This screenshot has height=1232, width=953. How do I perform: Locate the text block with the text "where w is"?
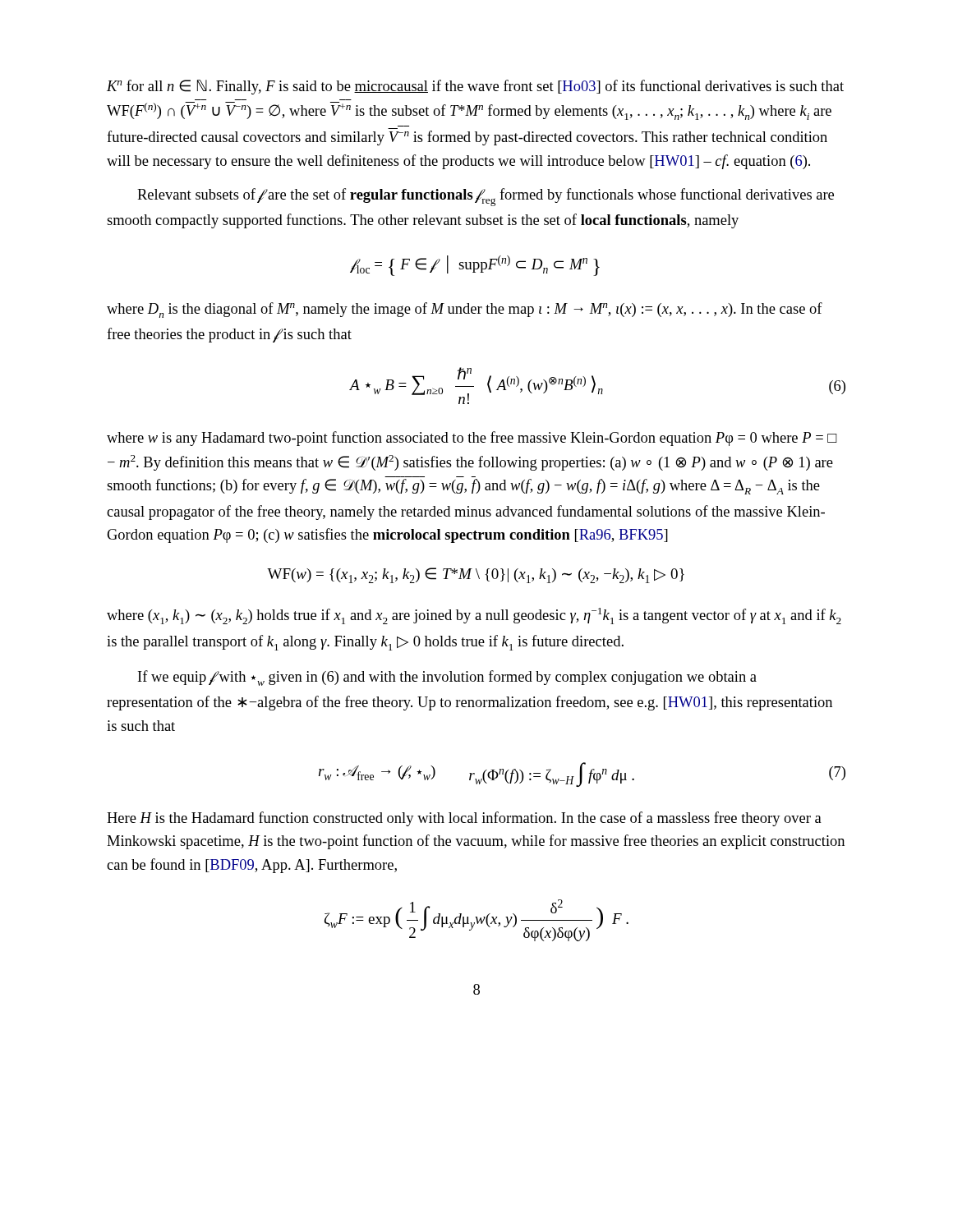[472, 486]
